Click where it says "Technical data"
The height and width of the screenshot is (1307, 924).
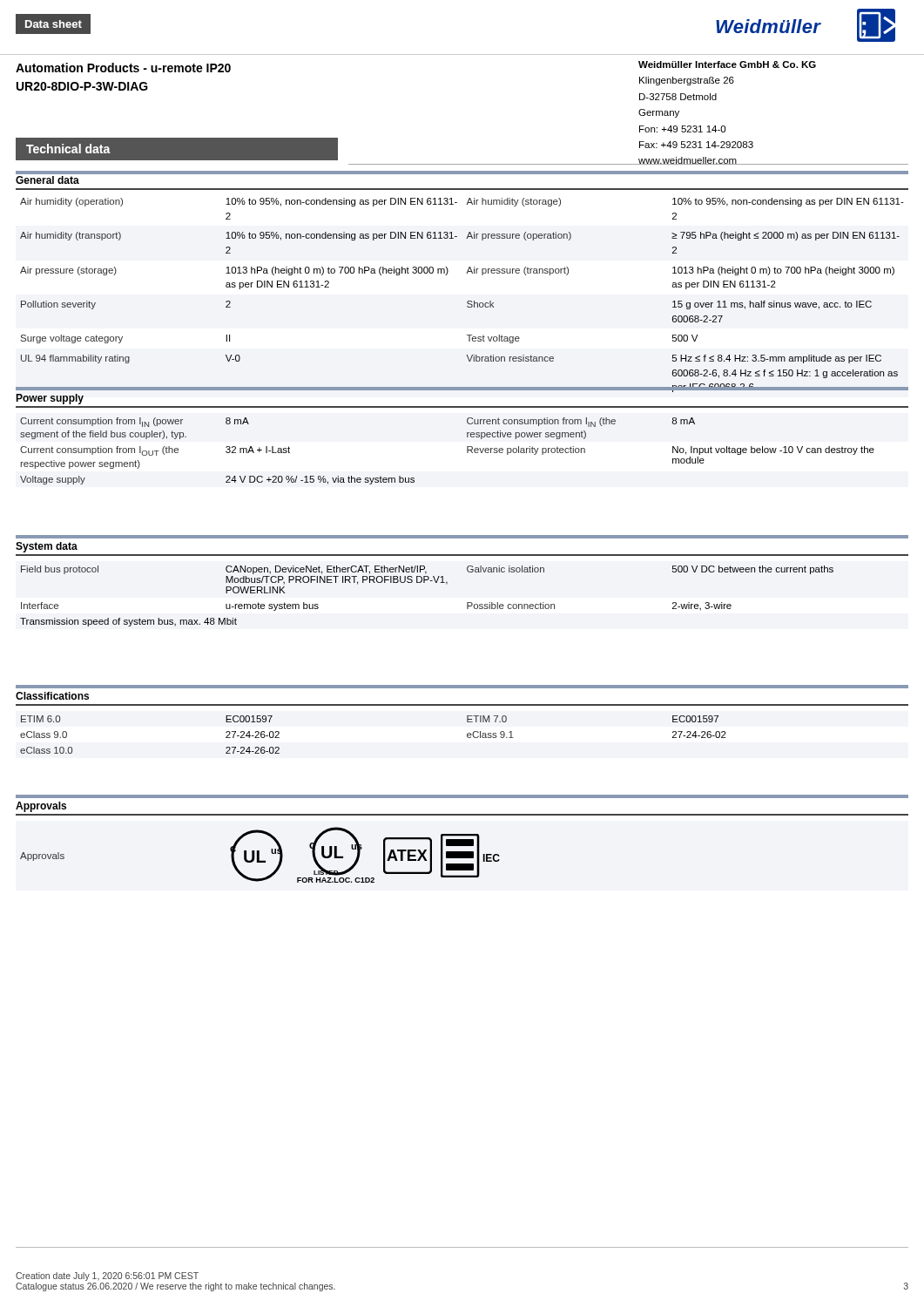68,149
